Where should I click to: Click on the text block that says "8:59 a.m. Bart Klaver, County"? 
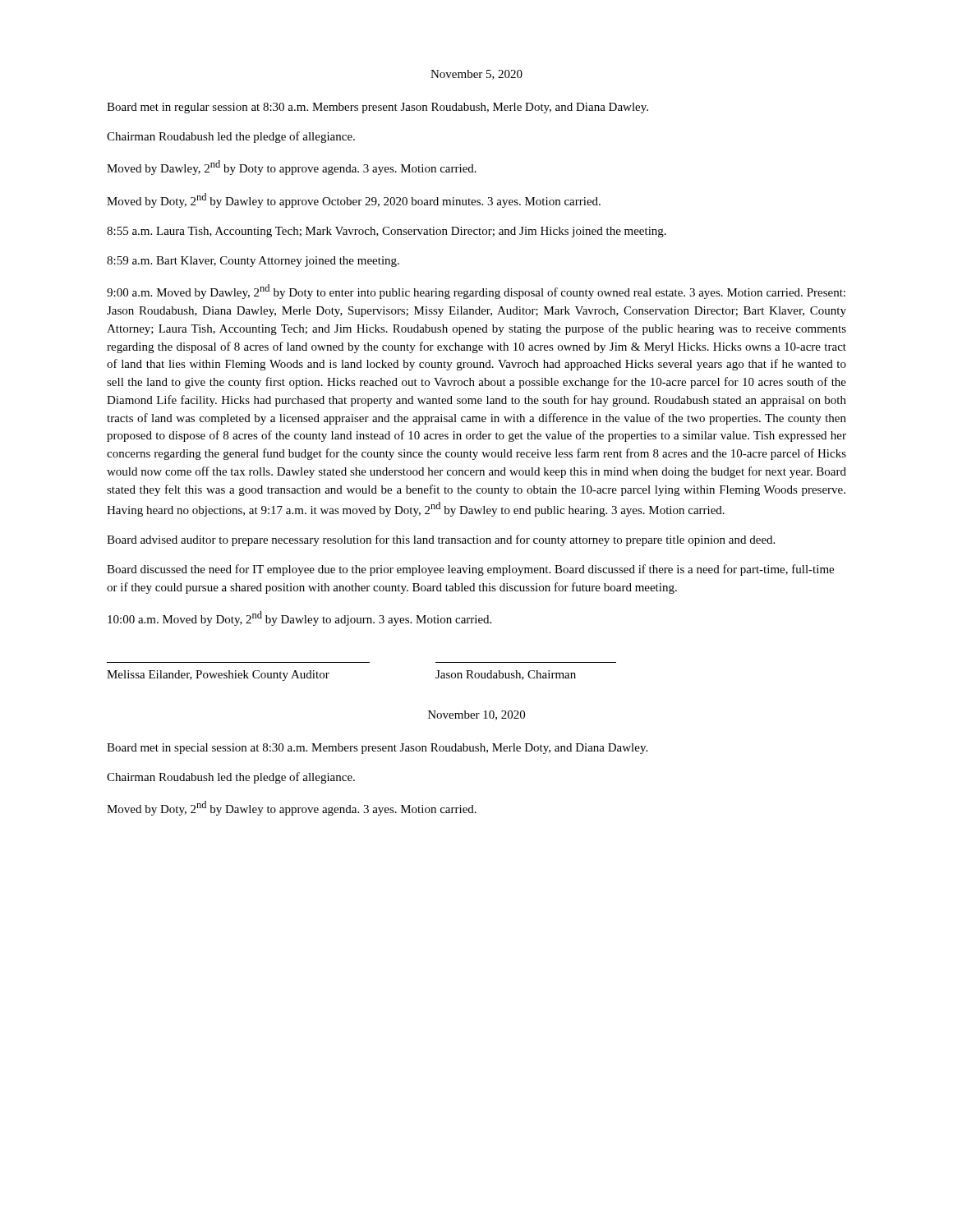pos(253,260)
